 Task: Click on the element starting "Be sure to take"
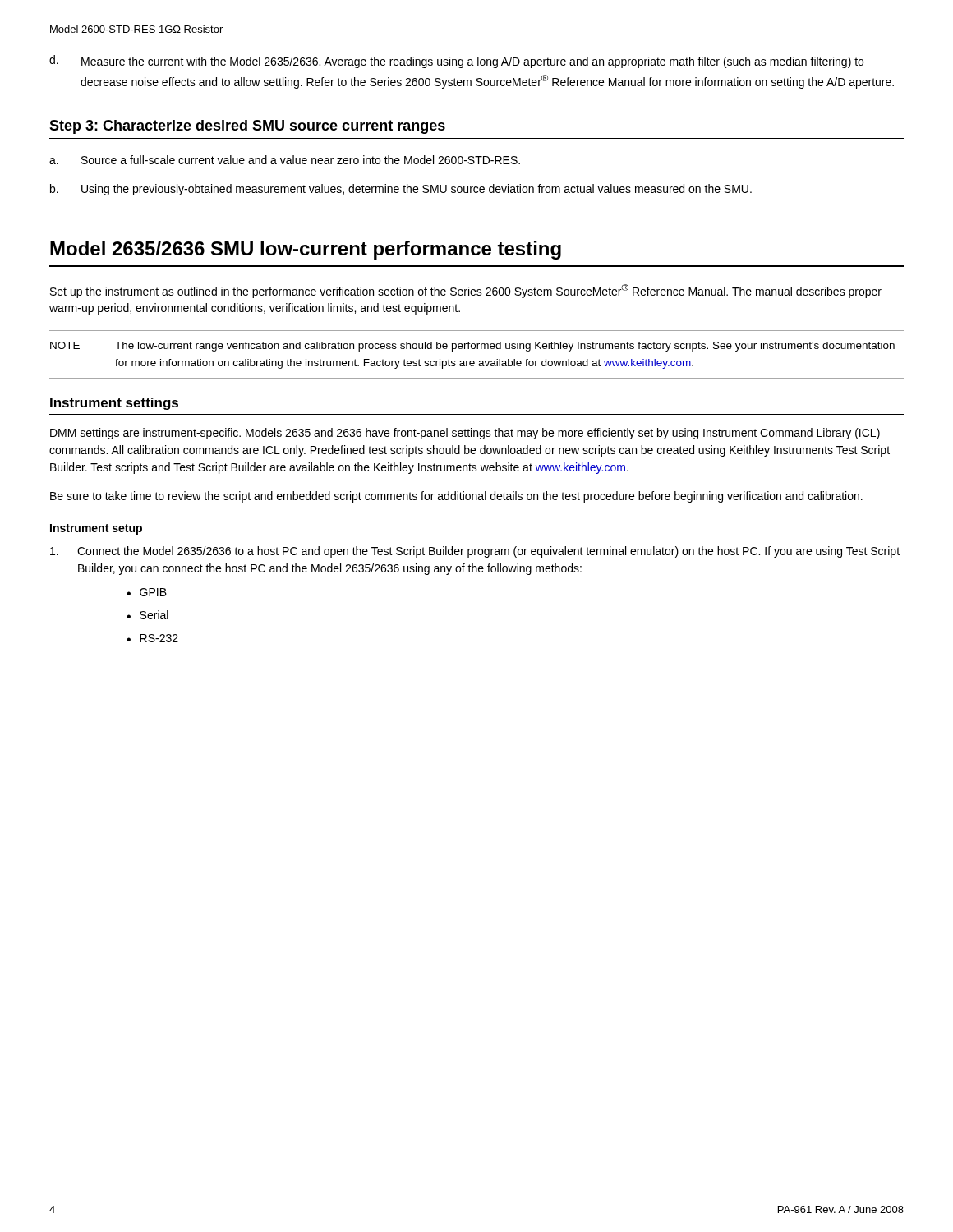click(456, 496)
